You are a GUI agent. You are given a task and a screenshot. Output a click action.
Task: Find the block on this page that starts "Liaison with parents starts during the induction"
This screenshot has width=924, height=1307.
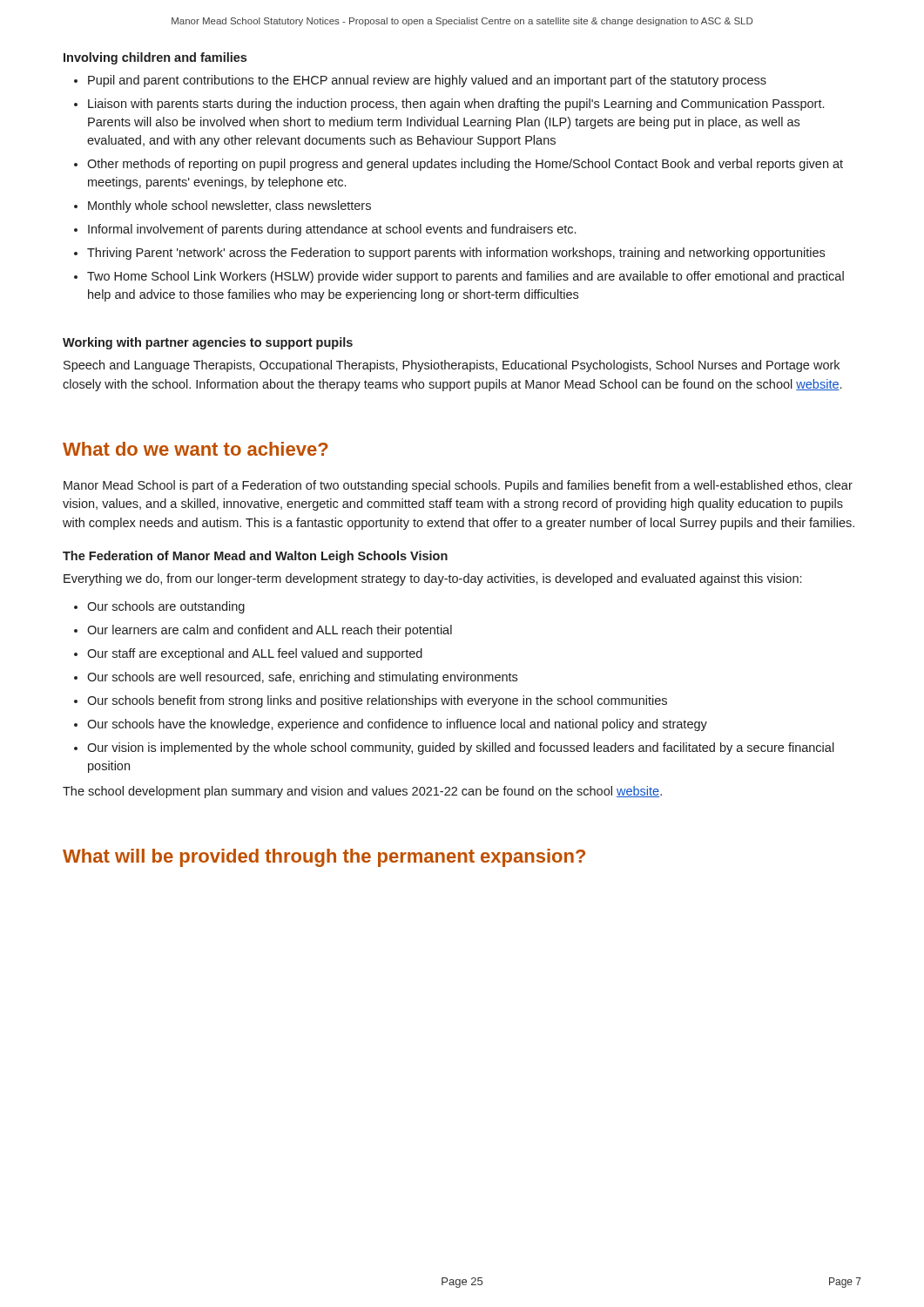pos(456,122)
